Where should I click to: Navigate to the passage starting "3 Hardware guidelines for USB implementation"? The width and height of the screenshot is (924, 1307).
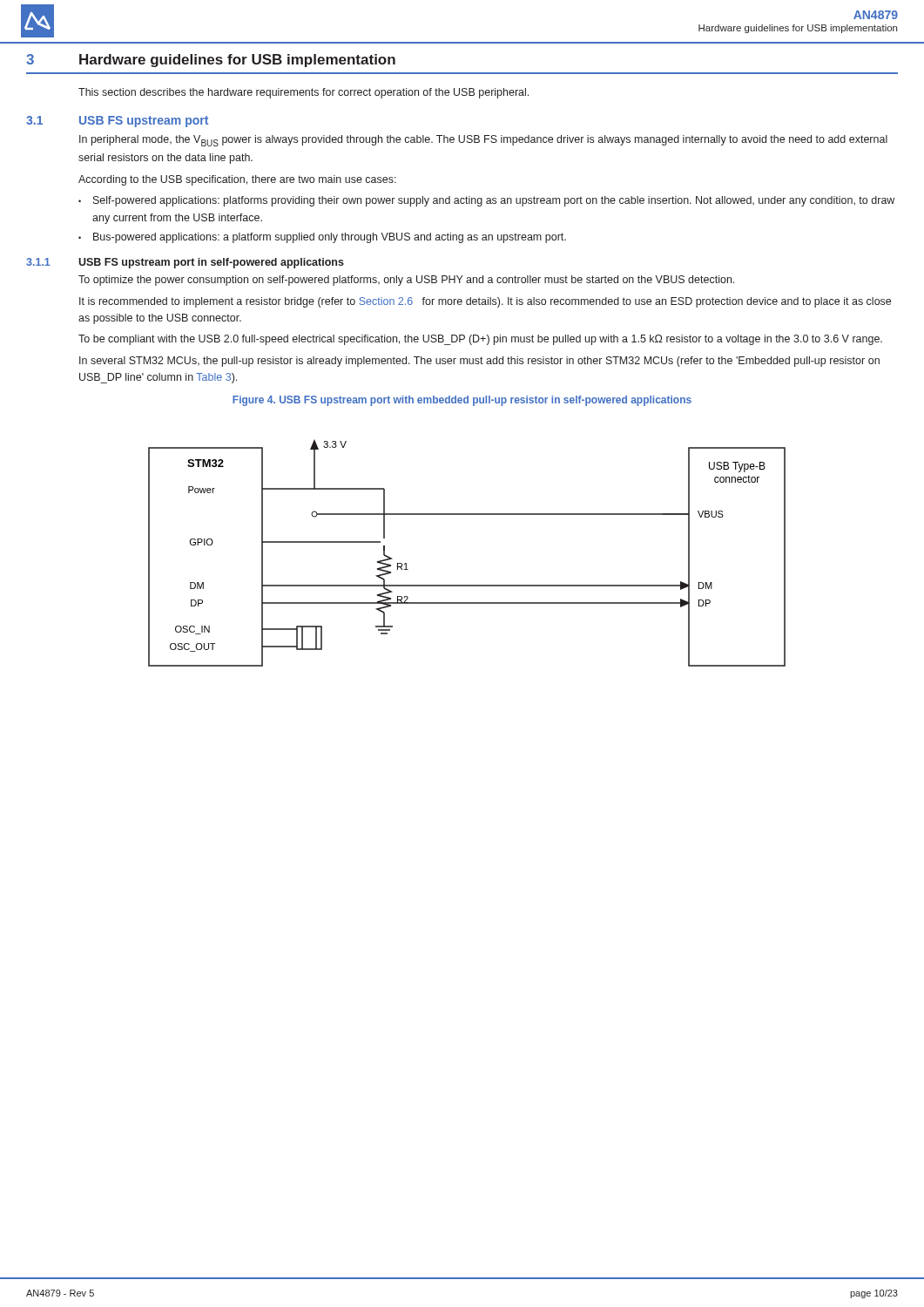(211, 60)
